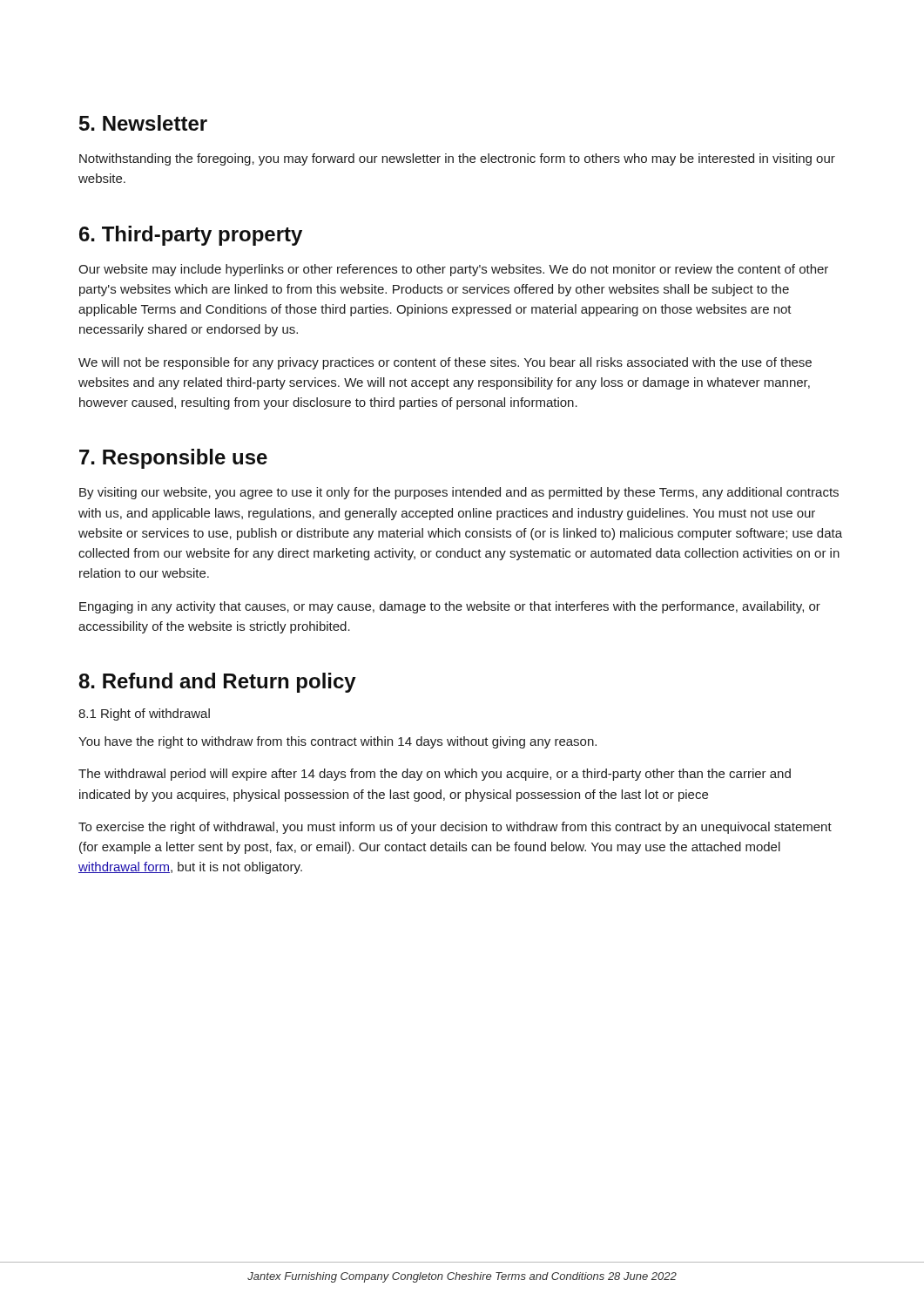Navigate to the passage starting "6. Third-party property"
This screenshot has width=924, height=1307.
click(x=190, y=234)
